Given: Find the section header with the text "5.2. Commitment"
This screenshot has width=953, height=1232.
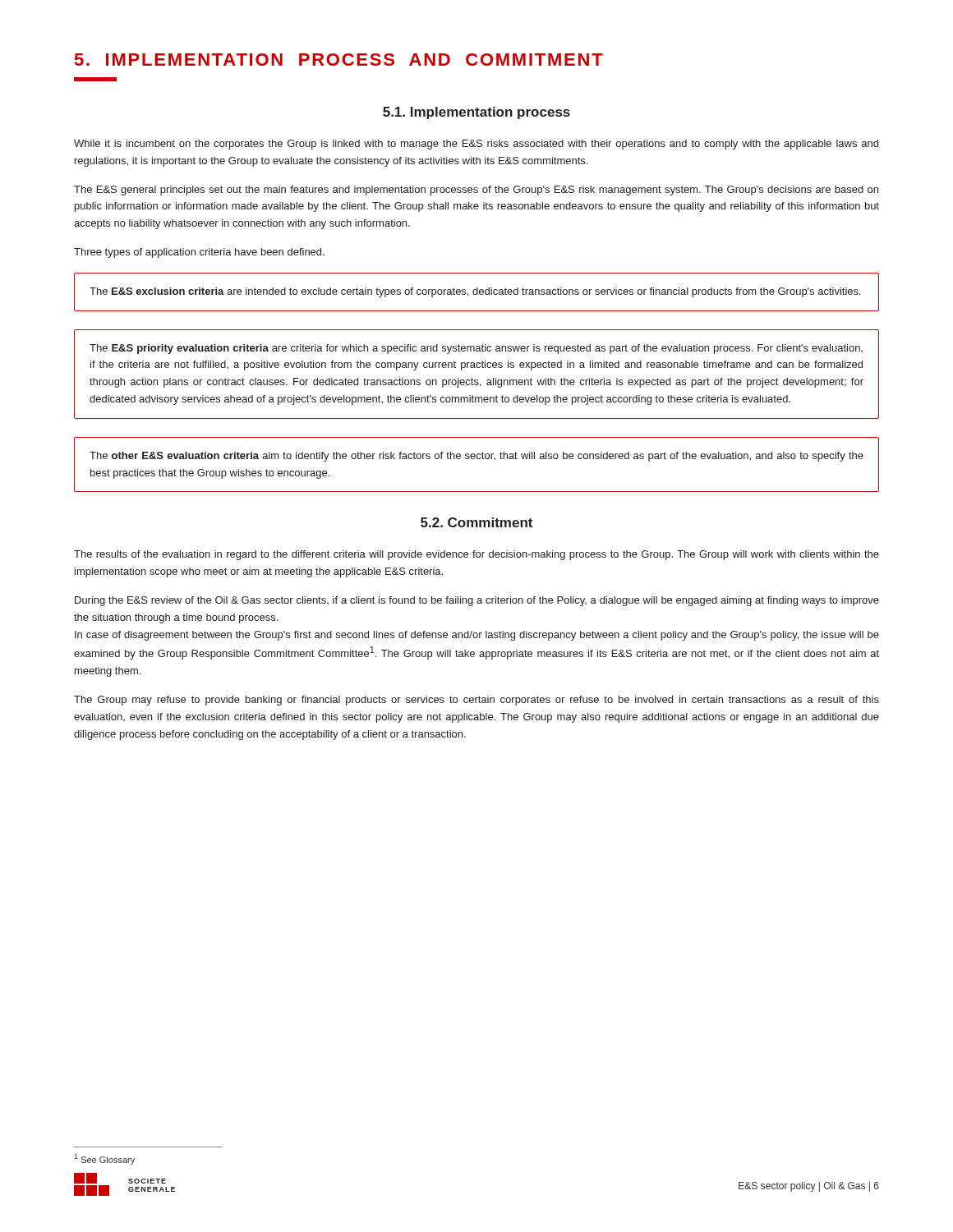Looking at the screenshot, I should pos(476,523).
